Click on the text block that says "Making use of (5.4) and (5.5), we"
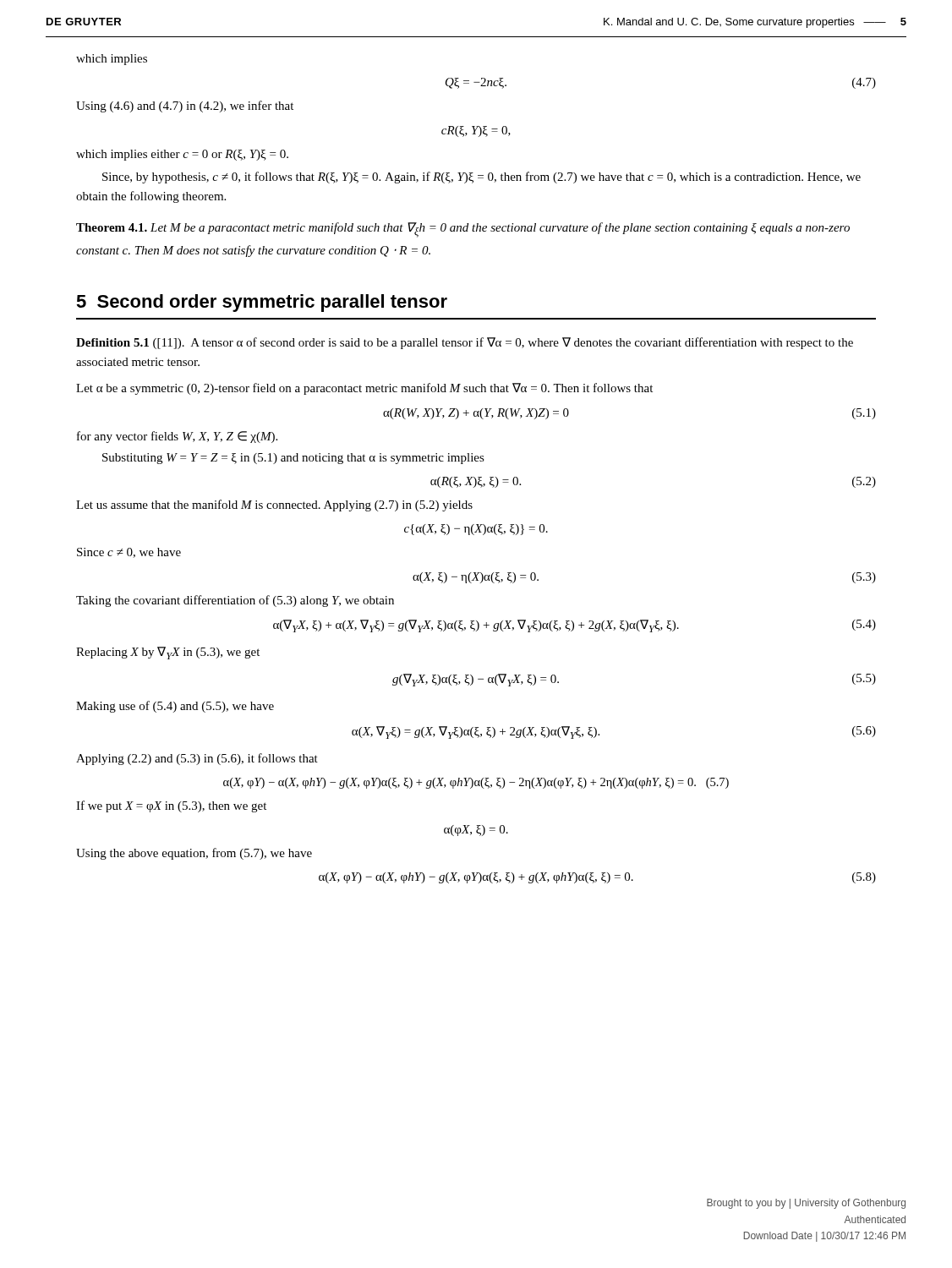The width and height of the screenshot is (952, 1268). (175, 706)
